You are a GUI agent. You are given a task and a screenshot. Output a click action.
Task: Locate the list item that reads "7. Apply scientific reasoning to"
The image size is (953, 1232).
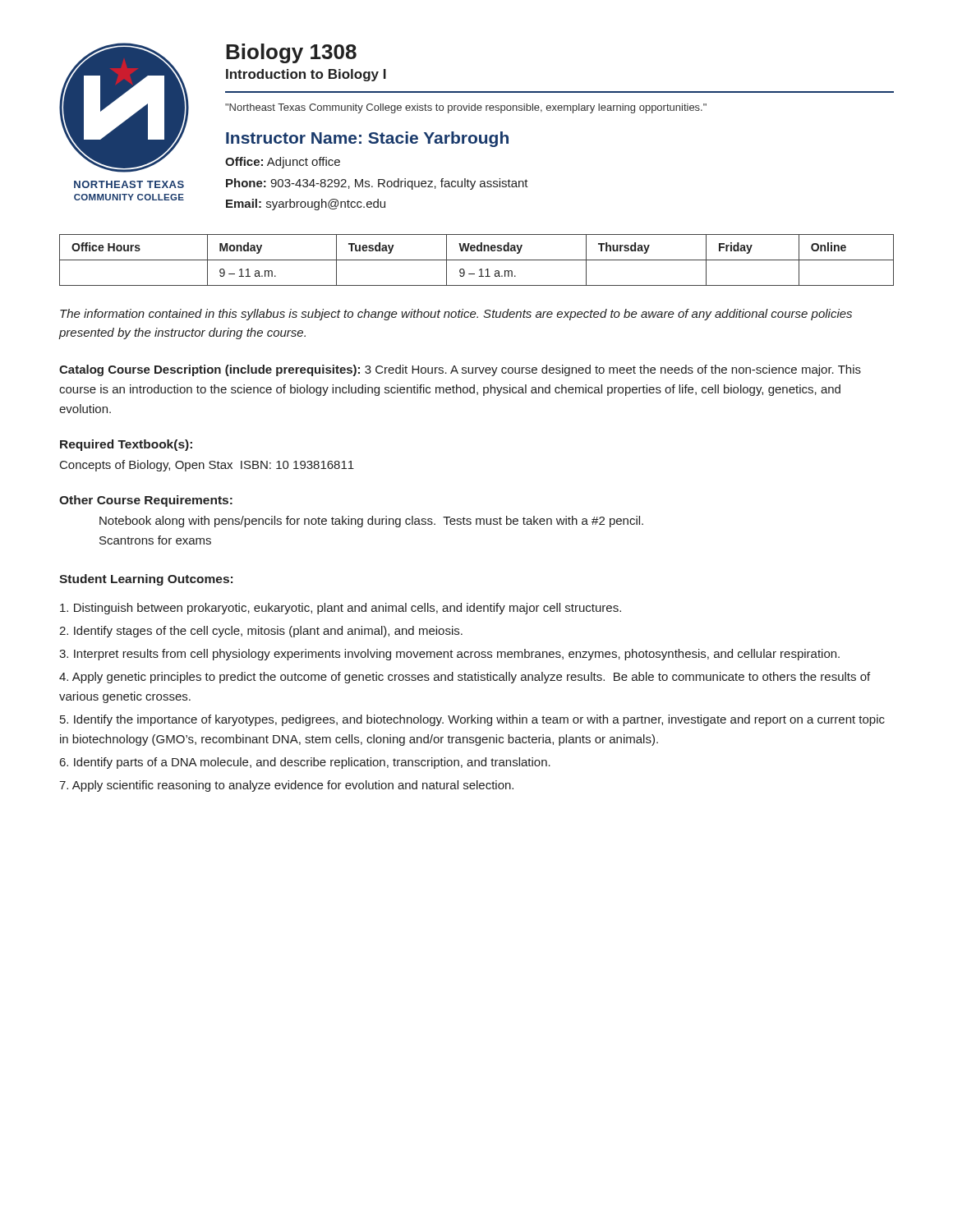coord(287,785)
